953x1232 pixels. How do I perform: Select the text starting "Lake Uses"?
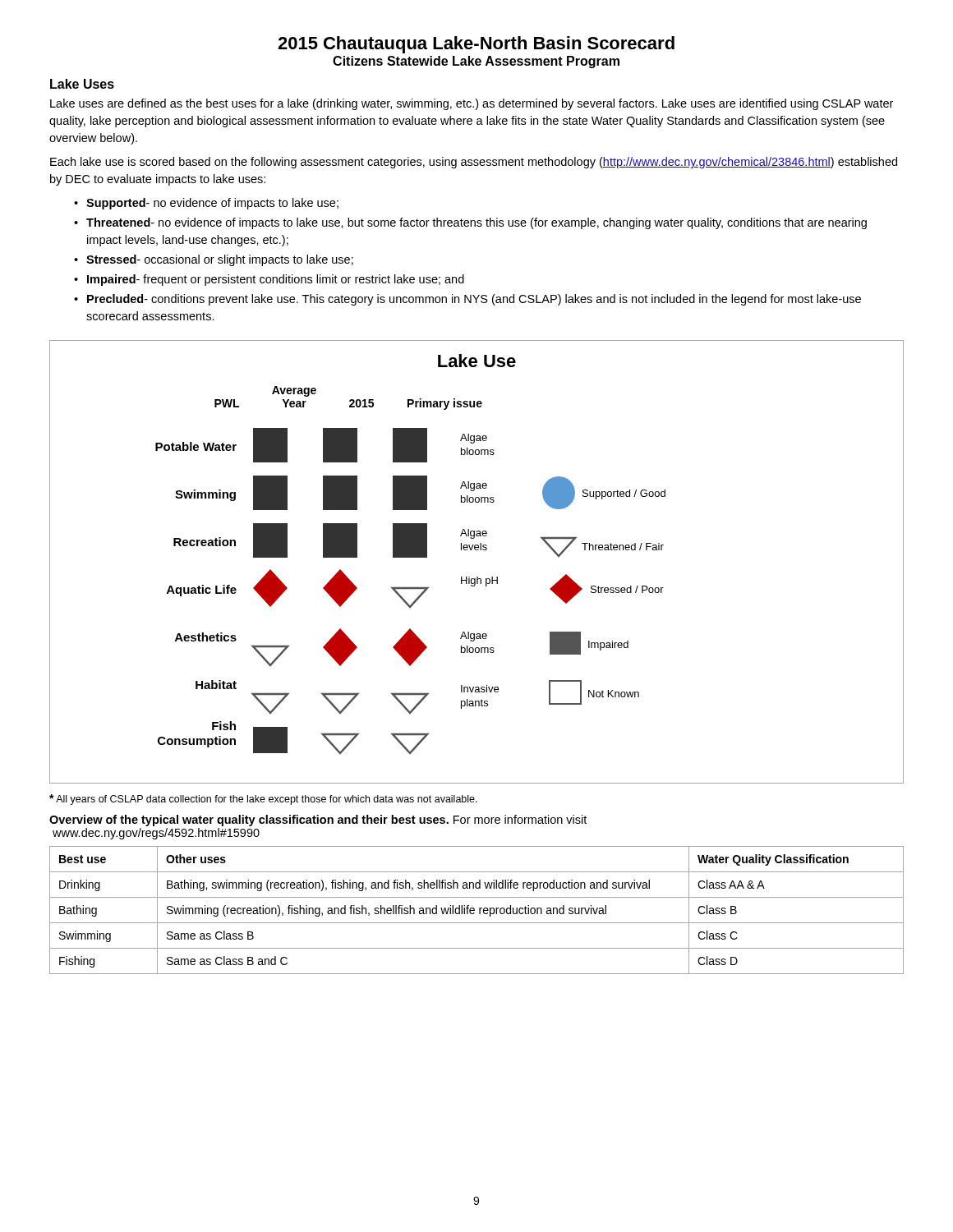[82, 84]
